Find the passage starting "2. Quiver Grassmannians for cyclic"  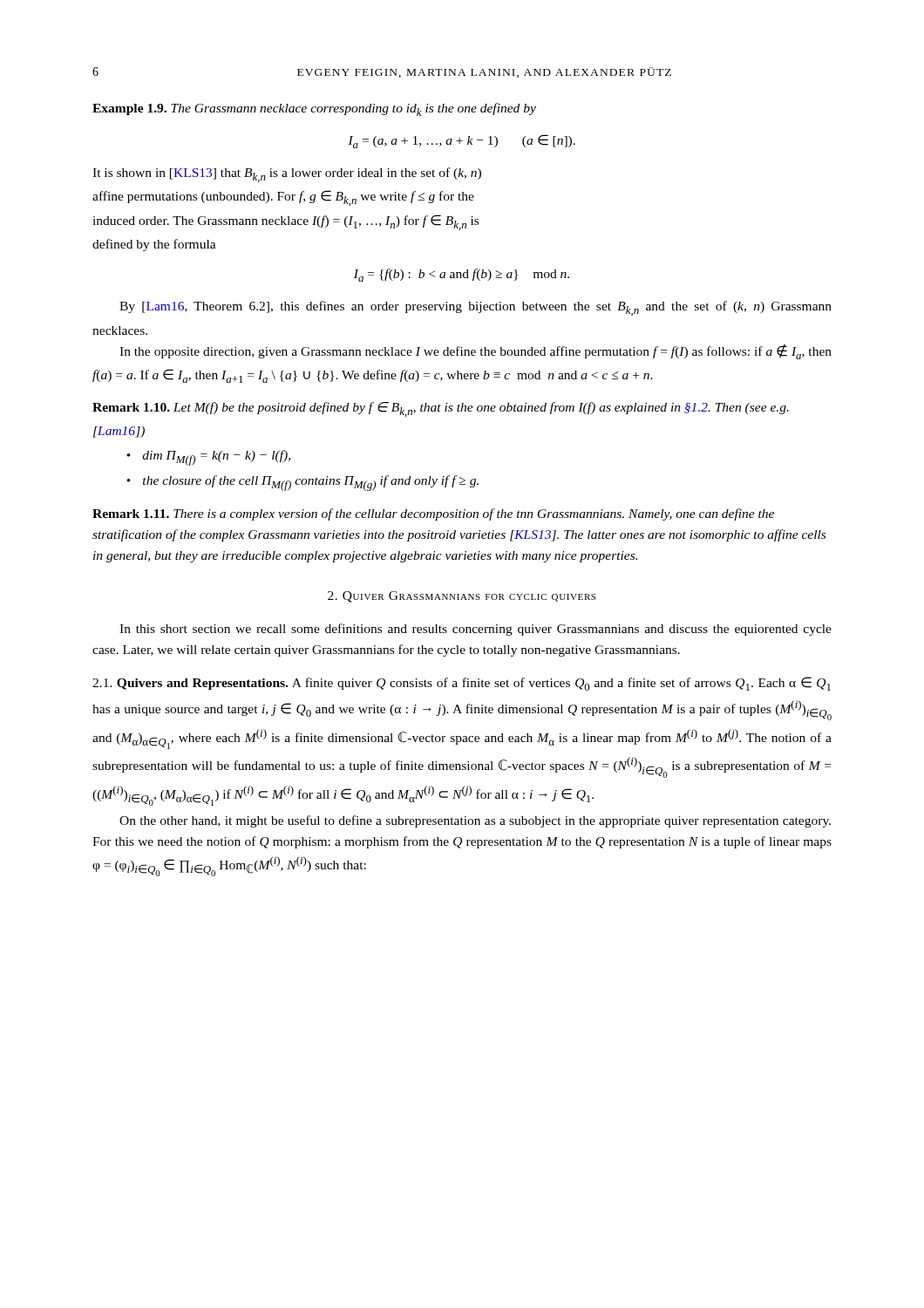coord(462,595)
